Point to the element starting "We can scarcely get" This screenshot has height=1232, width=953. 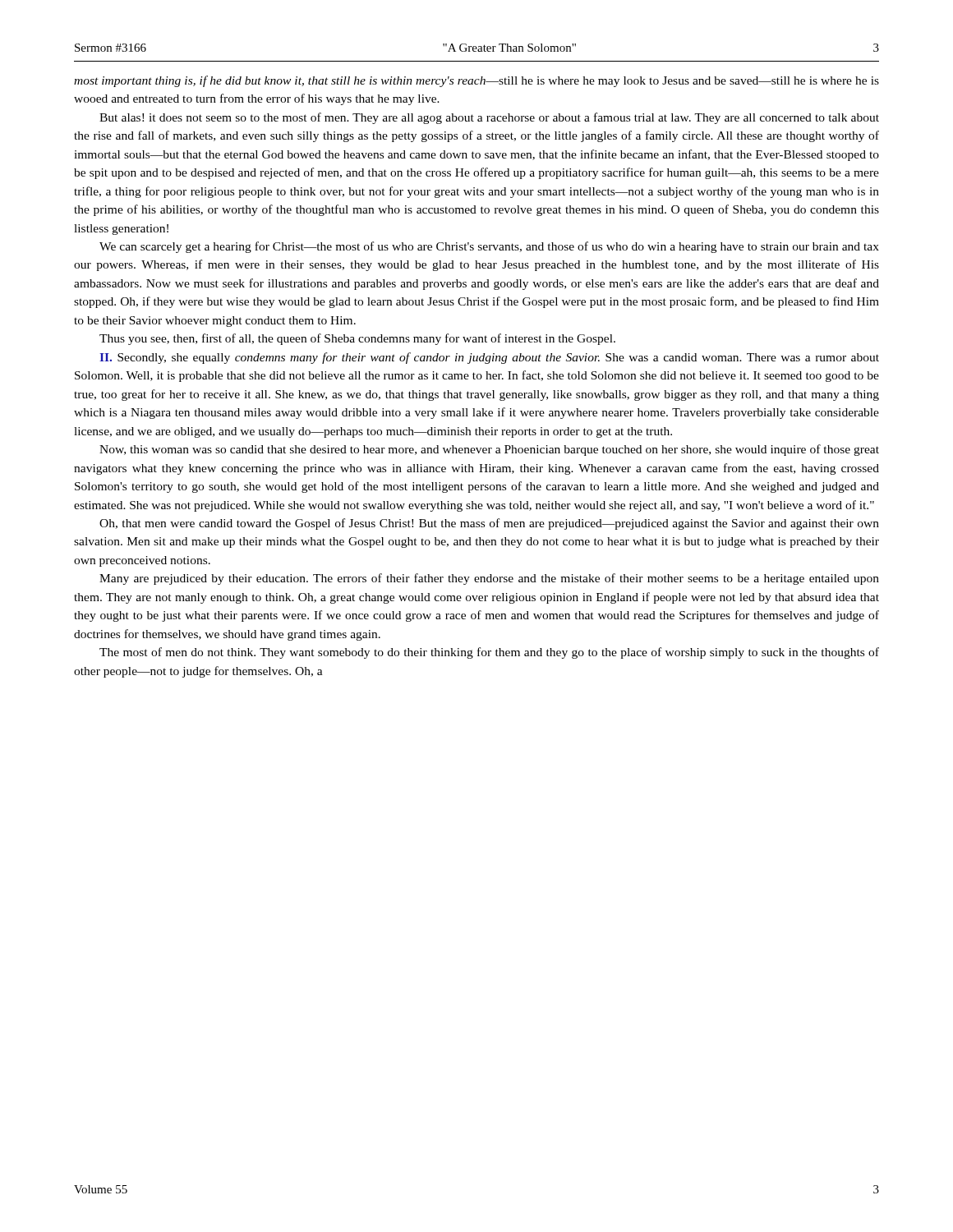(476, 283)
